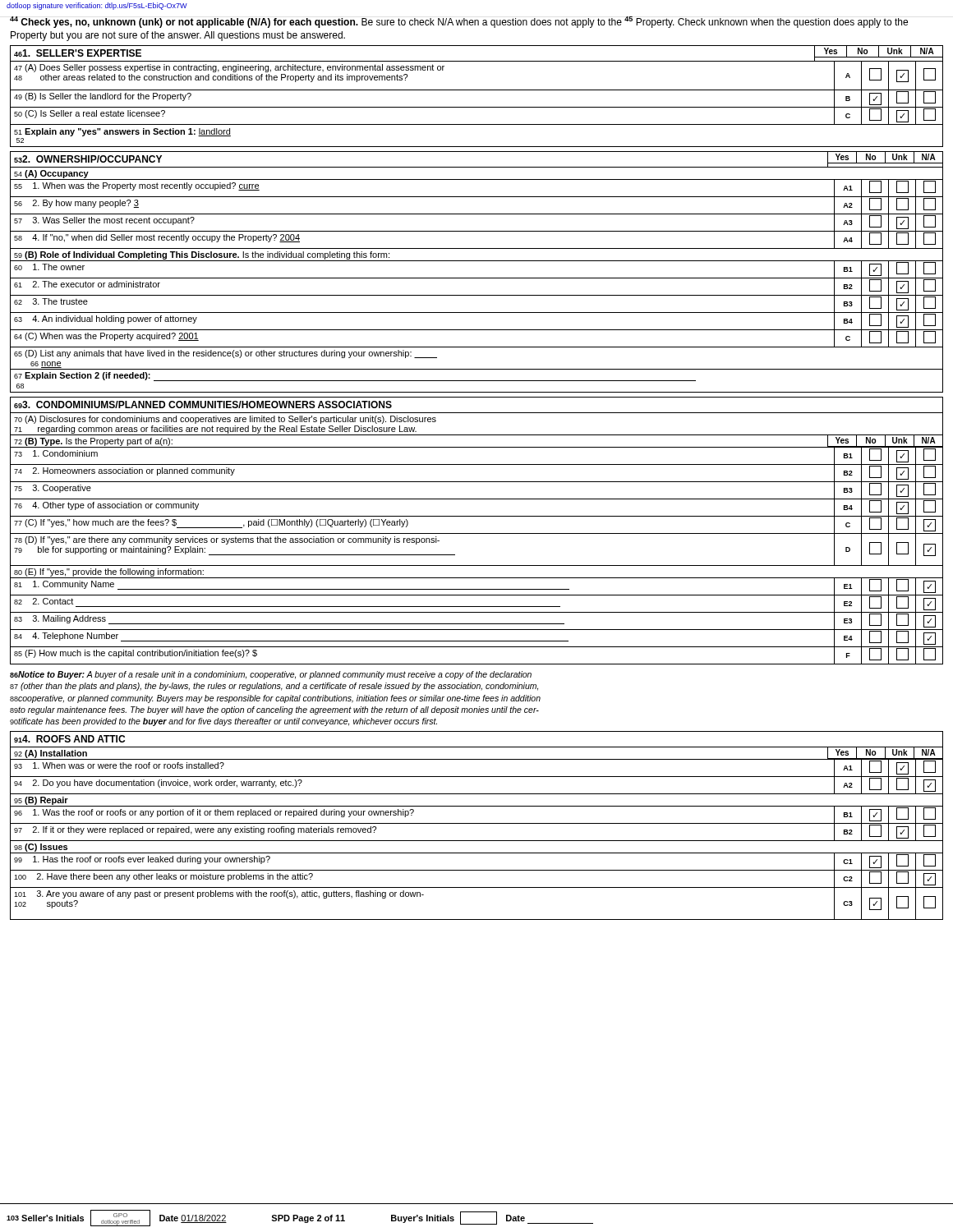Locate the text block containing "85 (F) How"

136,653
